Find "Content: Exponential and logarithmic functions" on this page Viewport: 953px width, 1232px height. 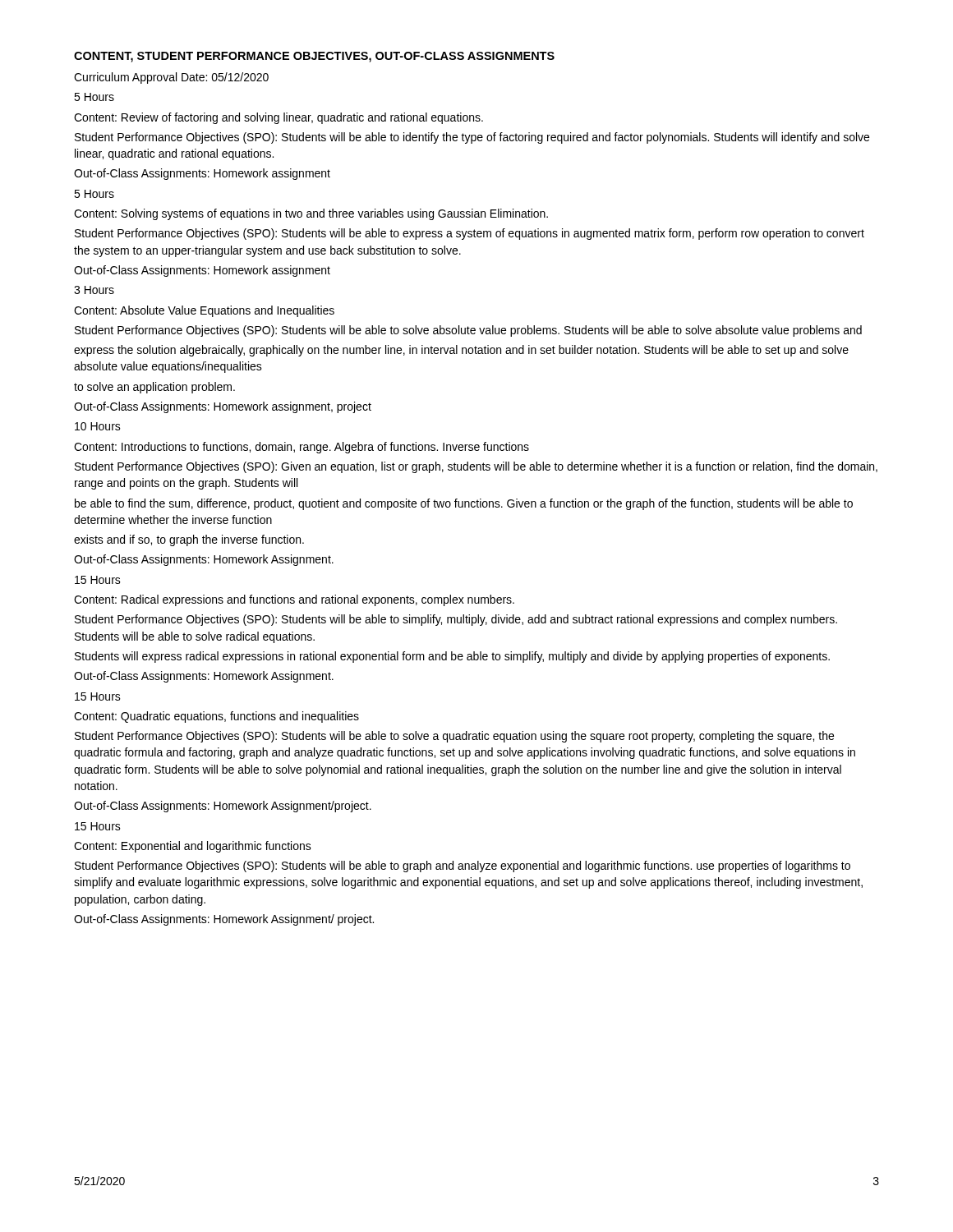pos(193,846)
